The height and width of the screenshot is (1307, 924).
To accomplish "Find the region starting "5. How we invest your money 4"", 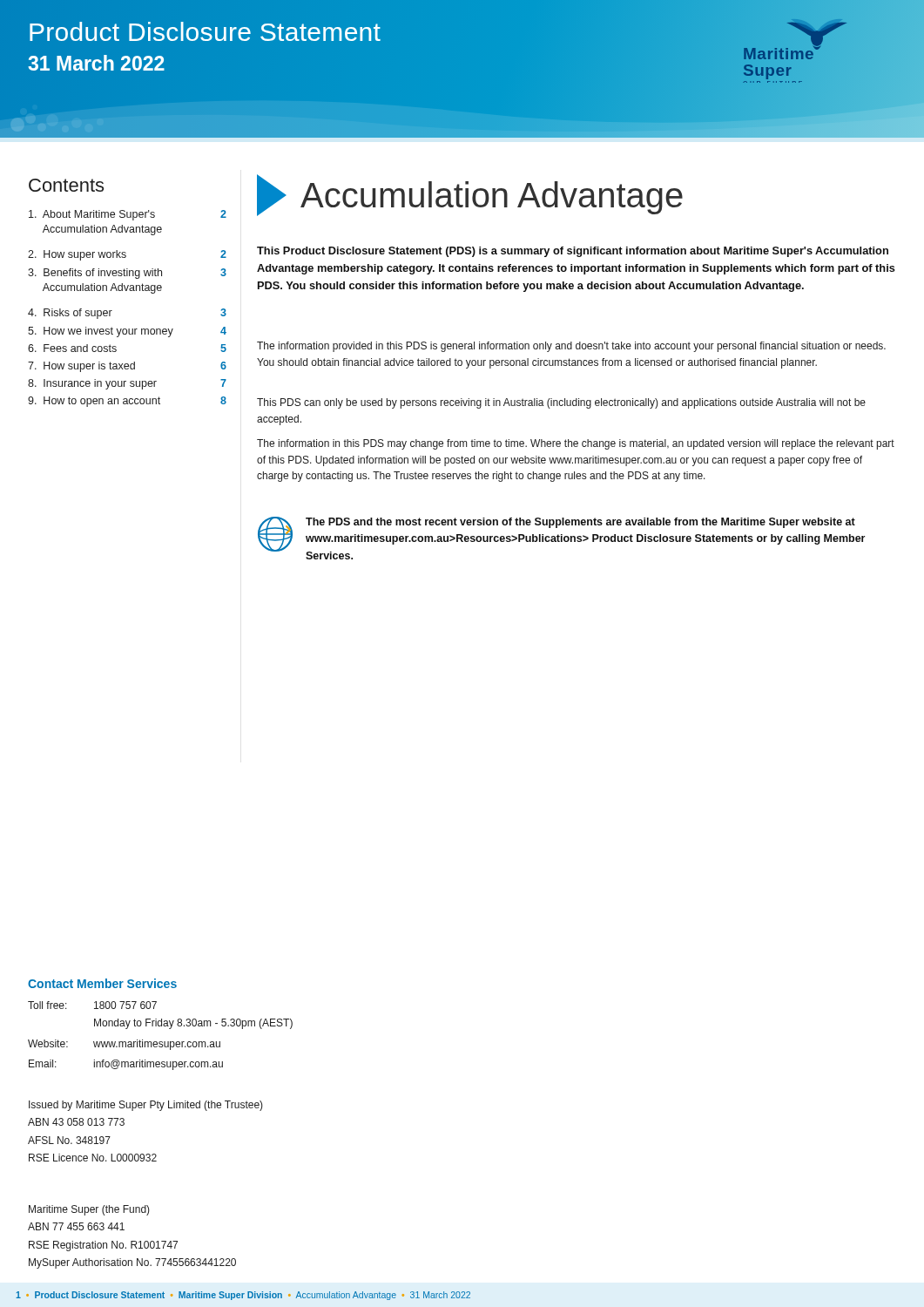I will [127, 331].
